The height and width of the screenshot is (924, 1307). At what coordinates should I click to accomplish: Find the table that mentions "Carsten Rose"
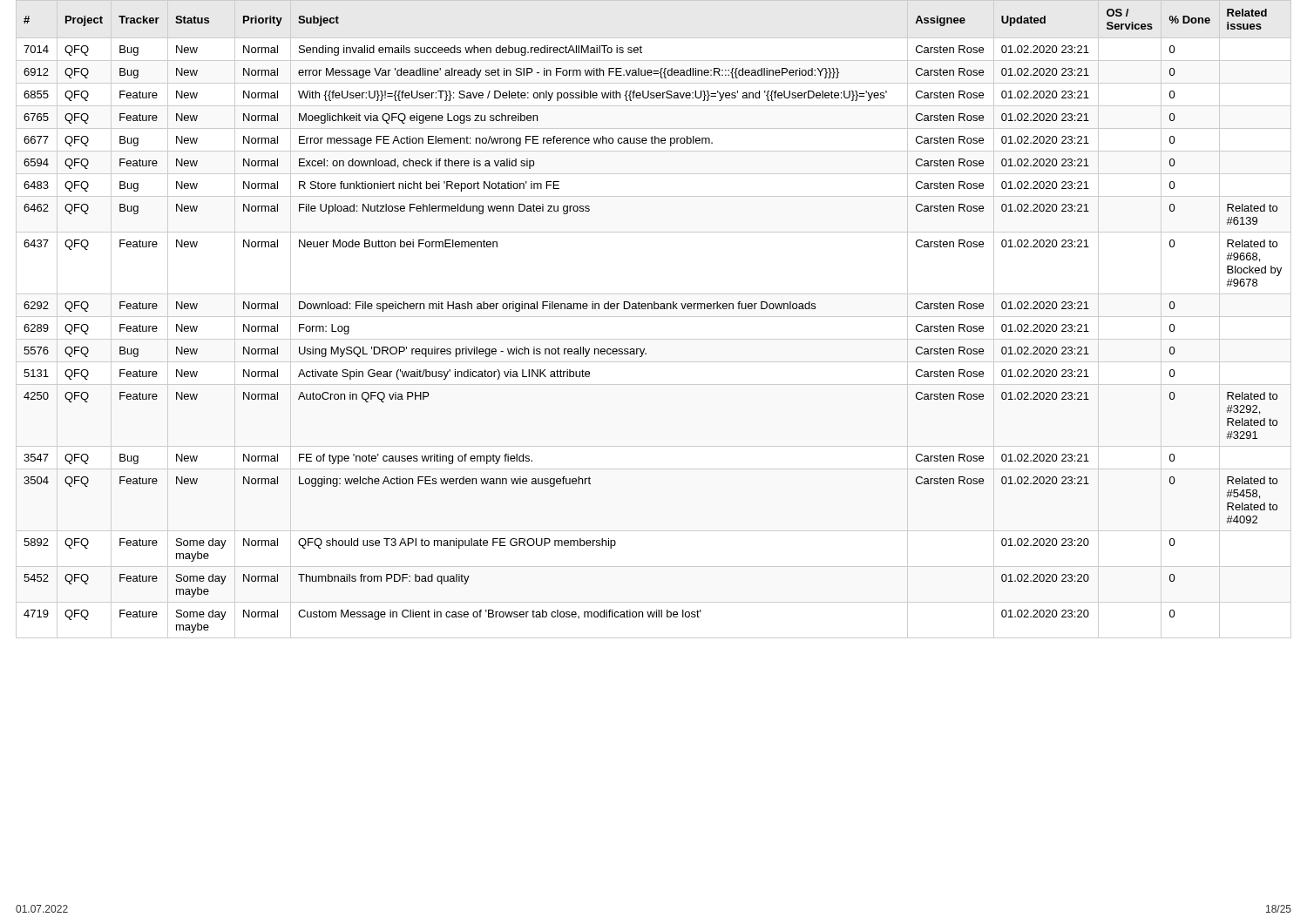[x=654, y=319]
